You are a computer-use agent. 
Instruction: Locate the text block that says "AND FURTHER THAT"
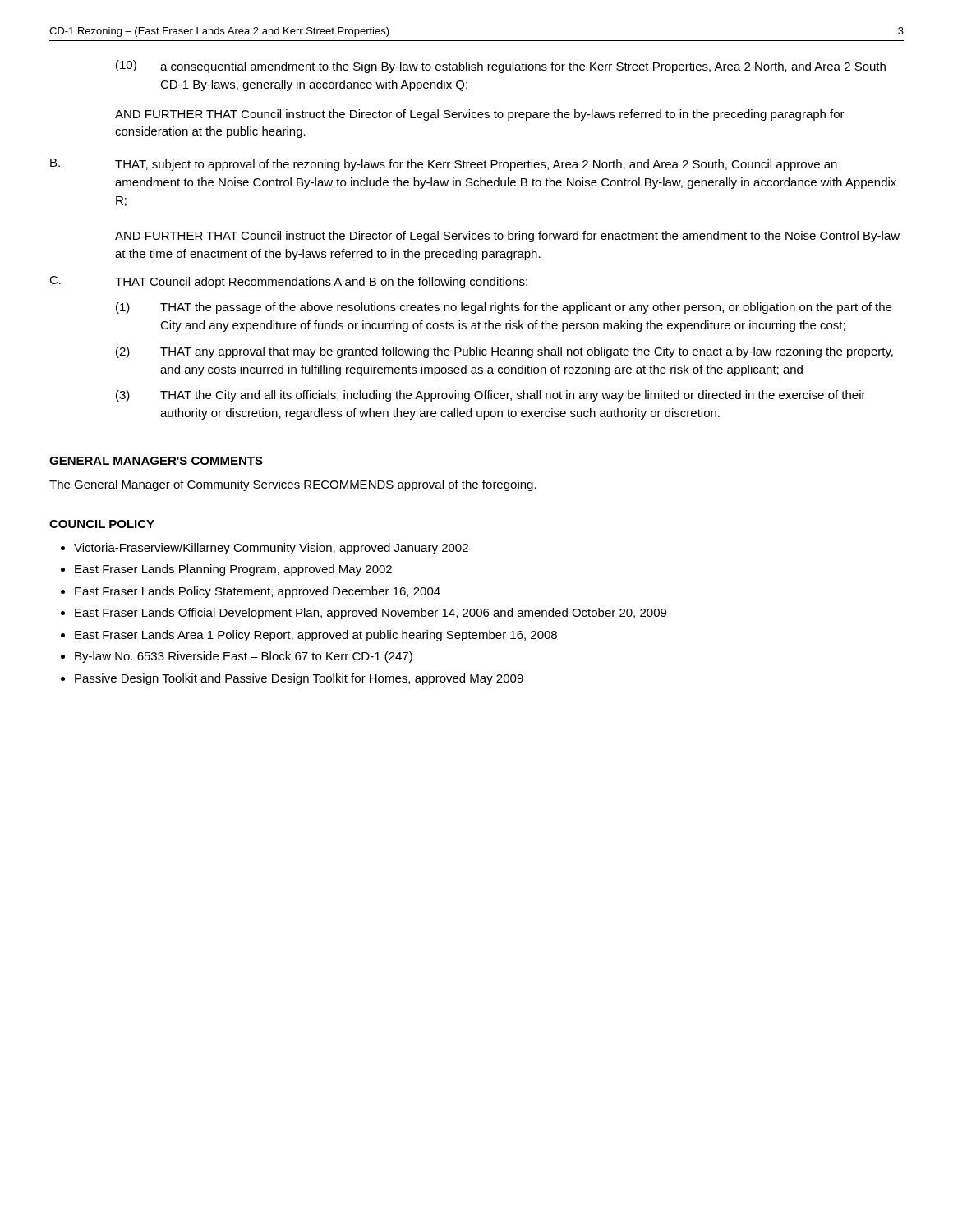[x=480, y=122]
